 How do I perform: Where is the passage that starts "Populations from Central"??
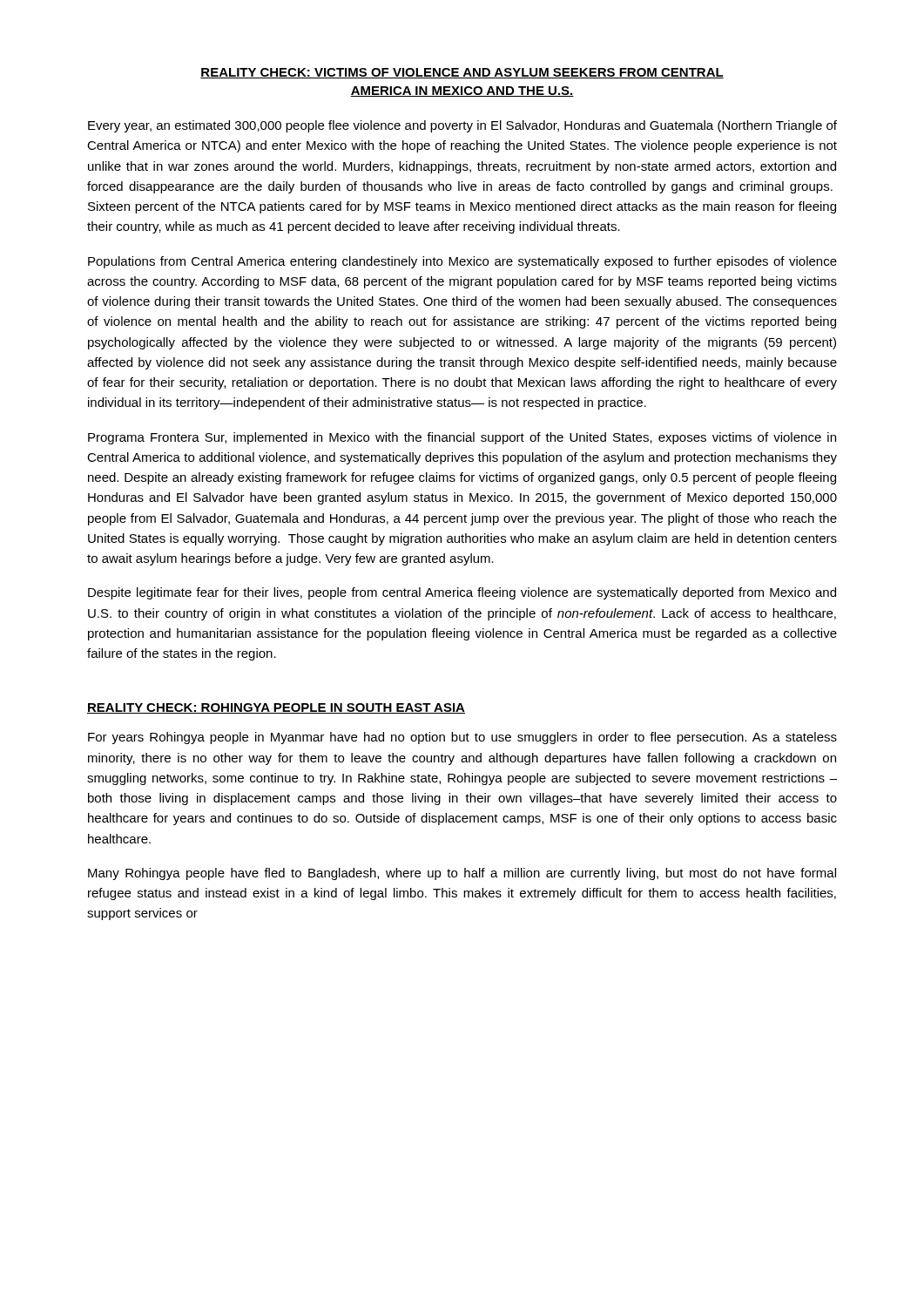(x=462, y=331)
